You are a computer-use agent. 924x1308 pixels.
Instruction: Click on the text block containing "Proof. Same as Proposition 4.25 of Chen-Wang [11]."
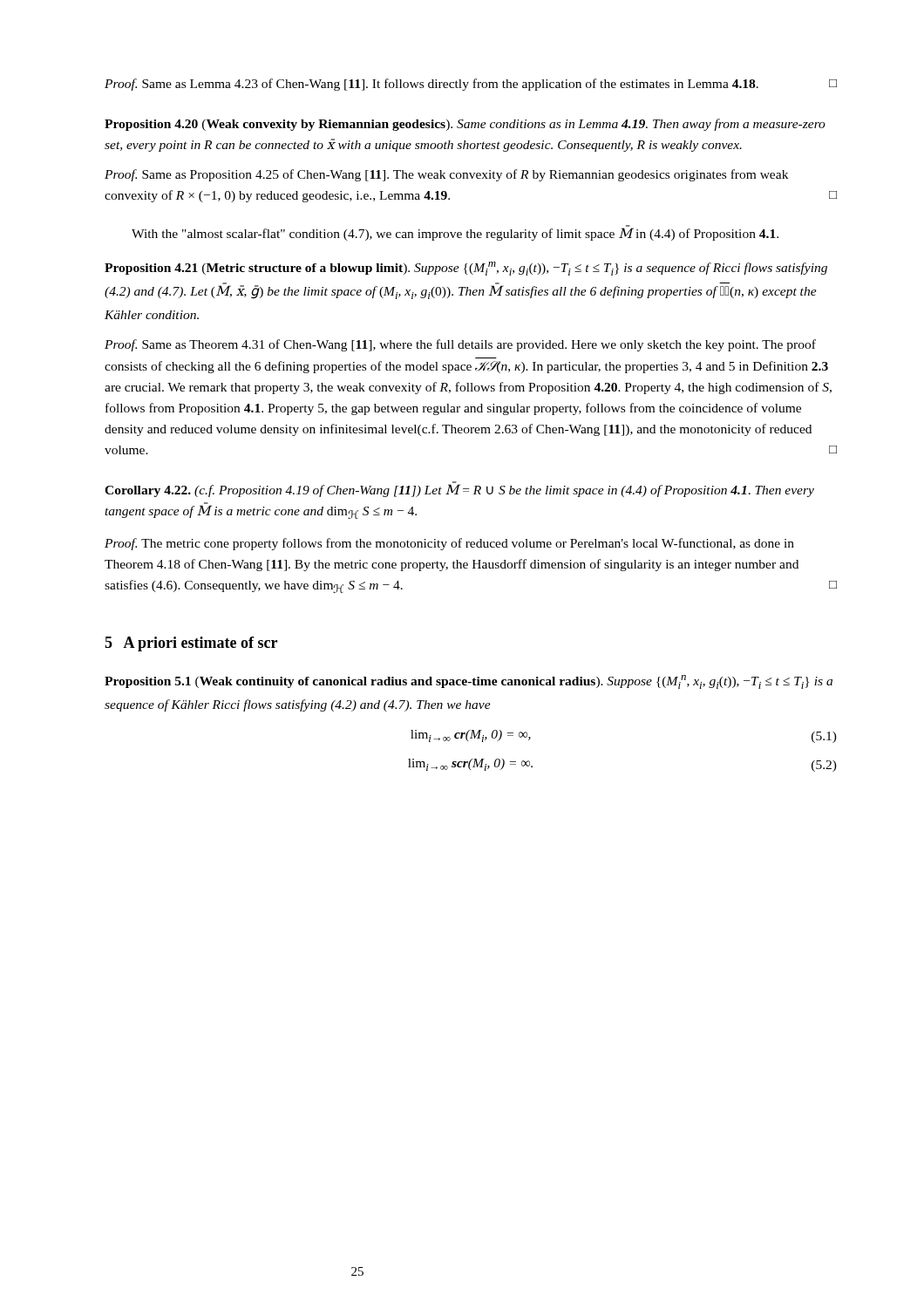471,185
